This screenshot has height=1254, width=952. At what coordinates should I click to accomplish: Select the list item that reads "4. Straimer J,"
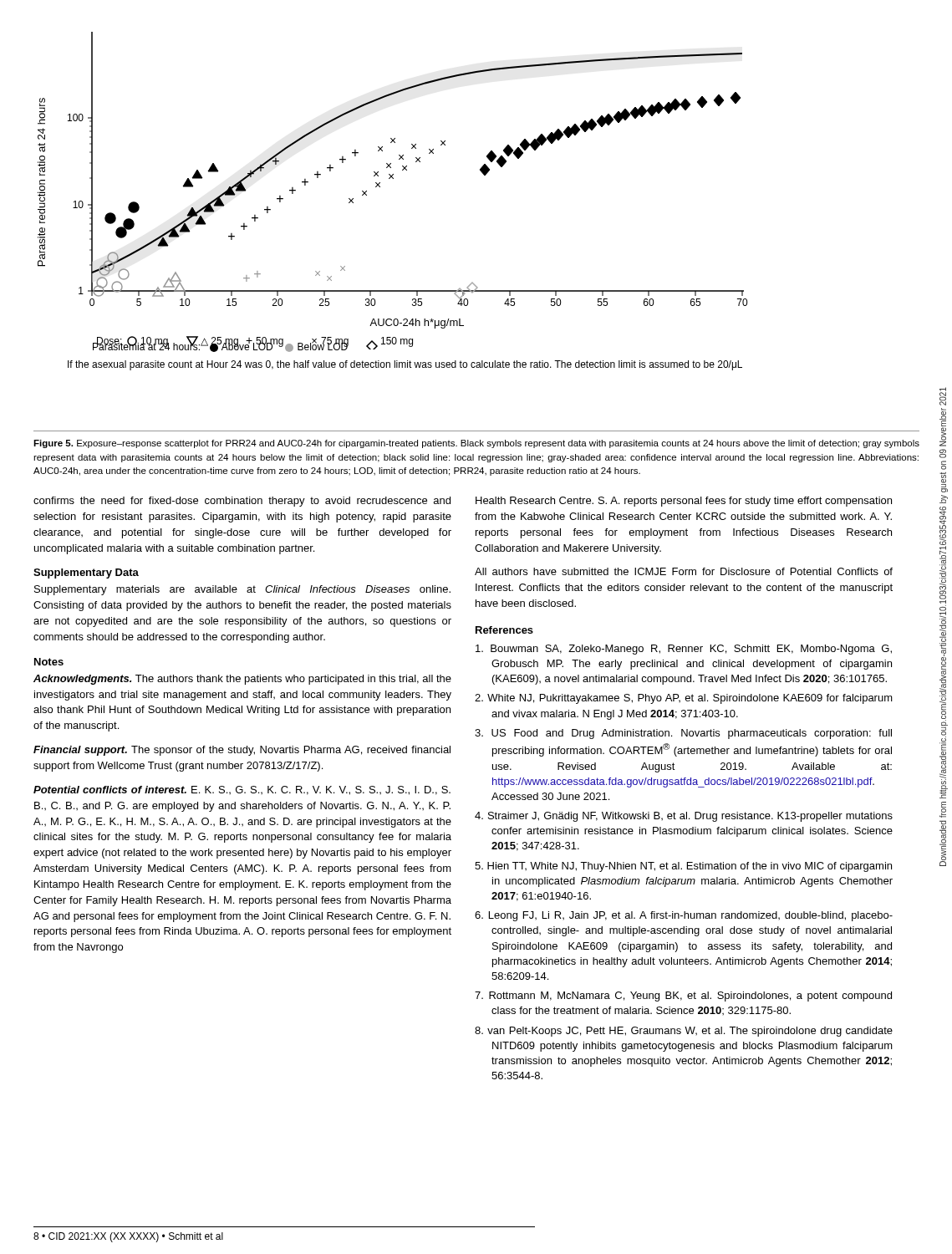coord(684,831)
